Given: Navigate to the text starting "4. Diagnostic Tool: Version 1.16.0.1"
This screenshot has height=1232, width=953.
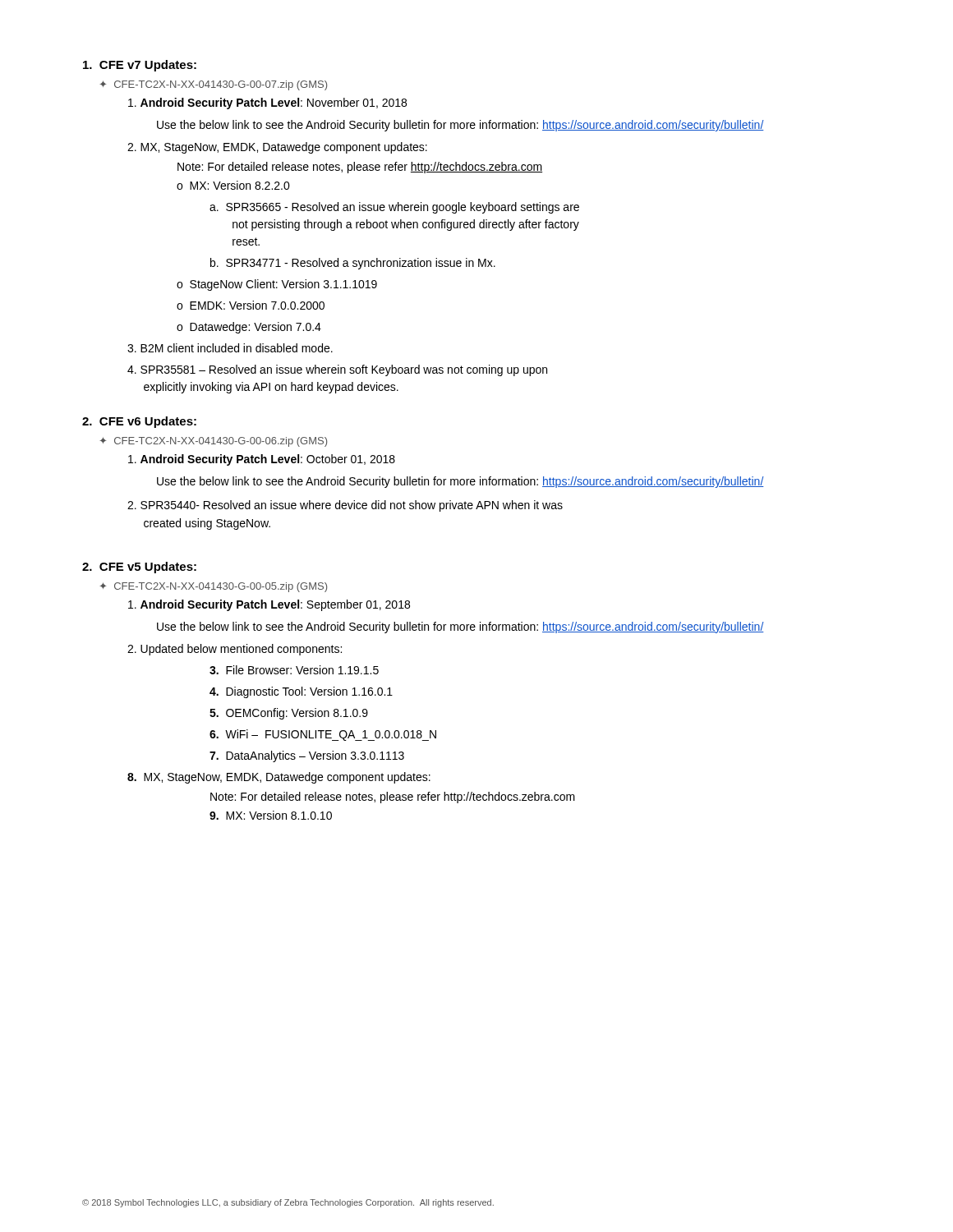Looking at the screenshot, I should click(x=301, y=692).
